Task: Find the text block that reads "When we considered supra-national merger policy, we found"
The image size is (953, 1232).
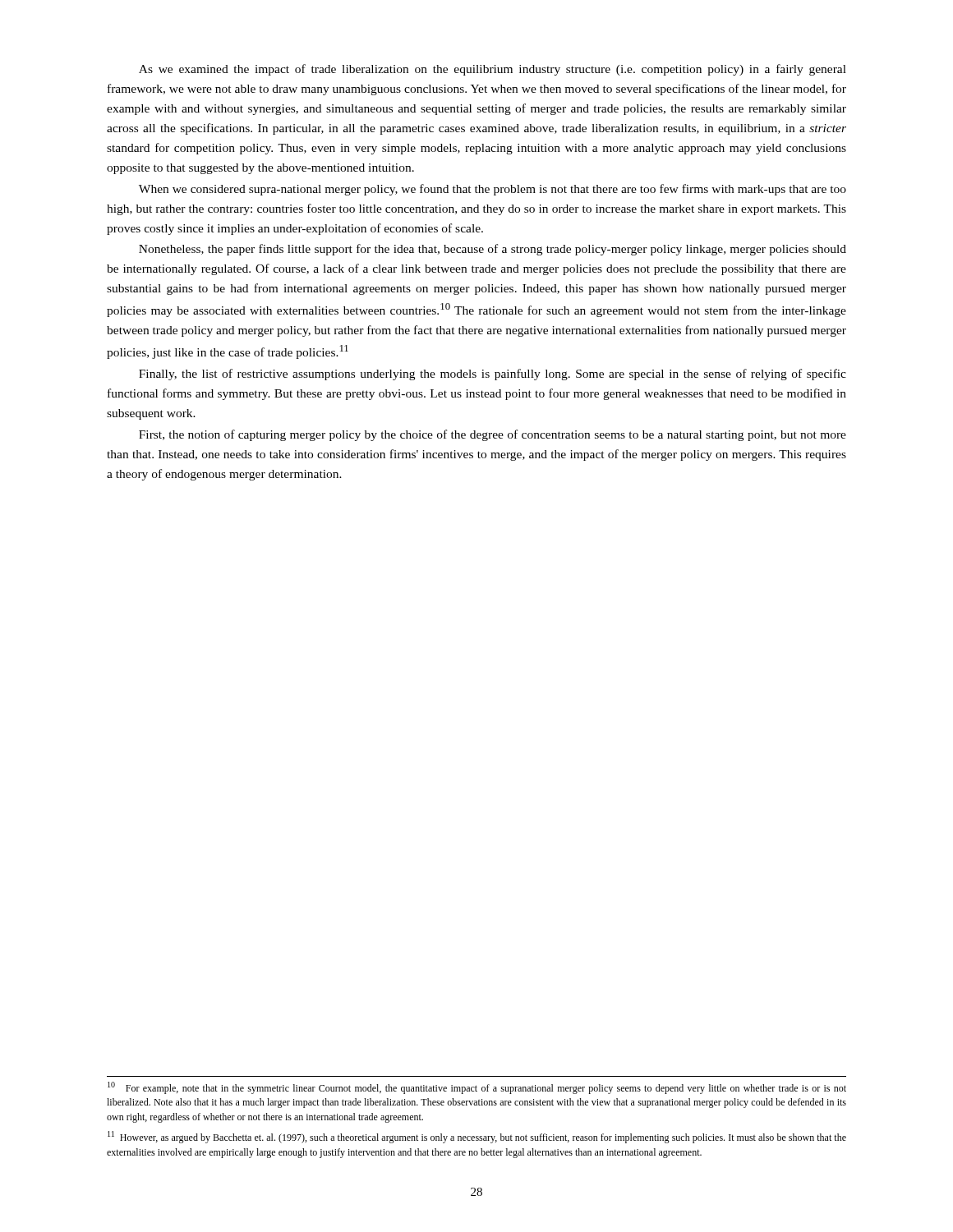Action: pyautogui.click(x=476, y=208)
